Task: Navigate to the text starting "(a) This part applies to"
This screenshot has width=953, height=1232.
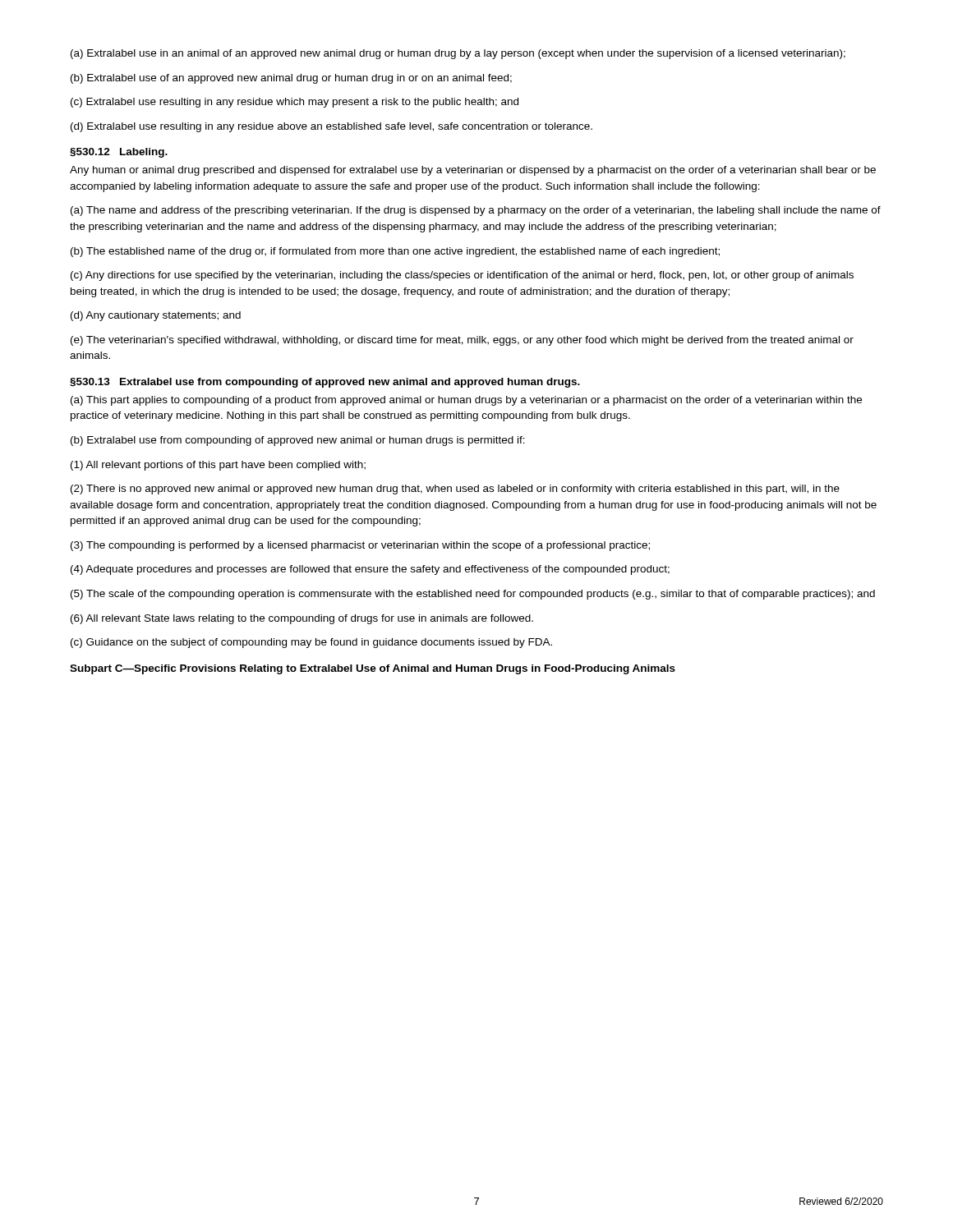Action: 466,407
